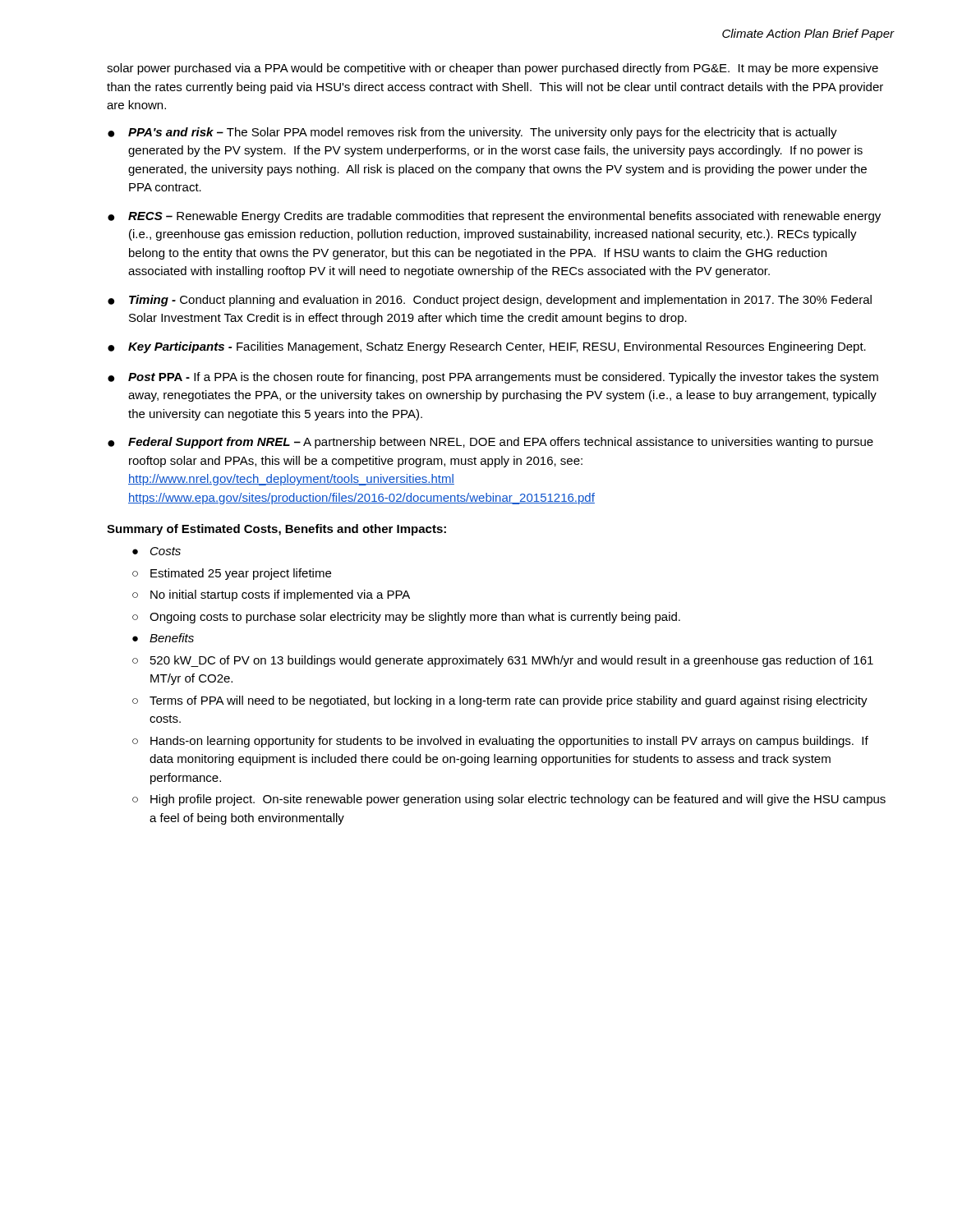Viewport: 953px width, 1232px height.
Task: Where is the passage that starts "solar power purchased"?
Action: click(x=495, y=86)
